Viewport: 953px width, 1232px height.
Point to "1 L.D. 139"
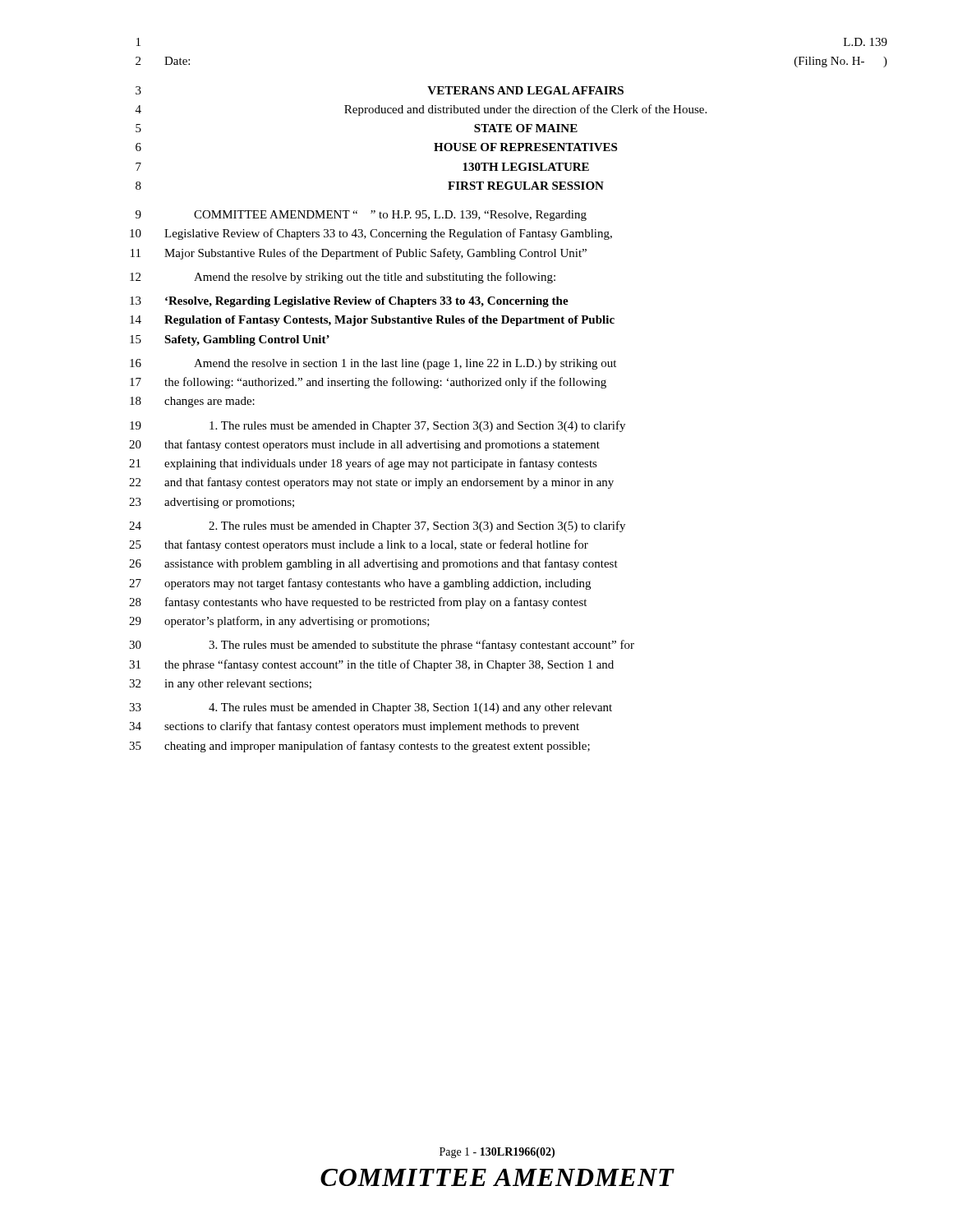click(138, 41)
